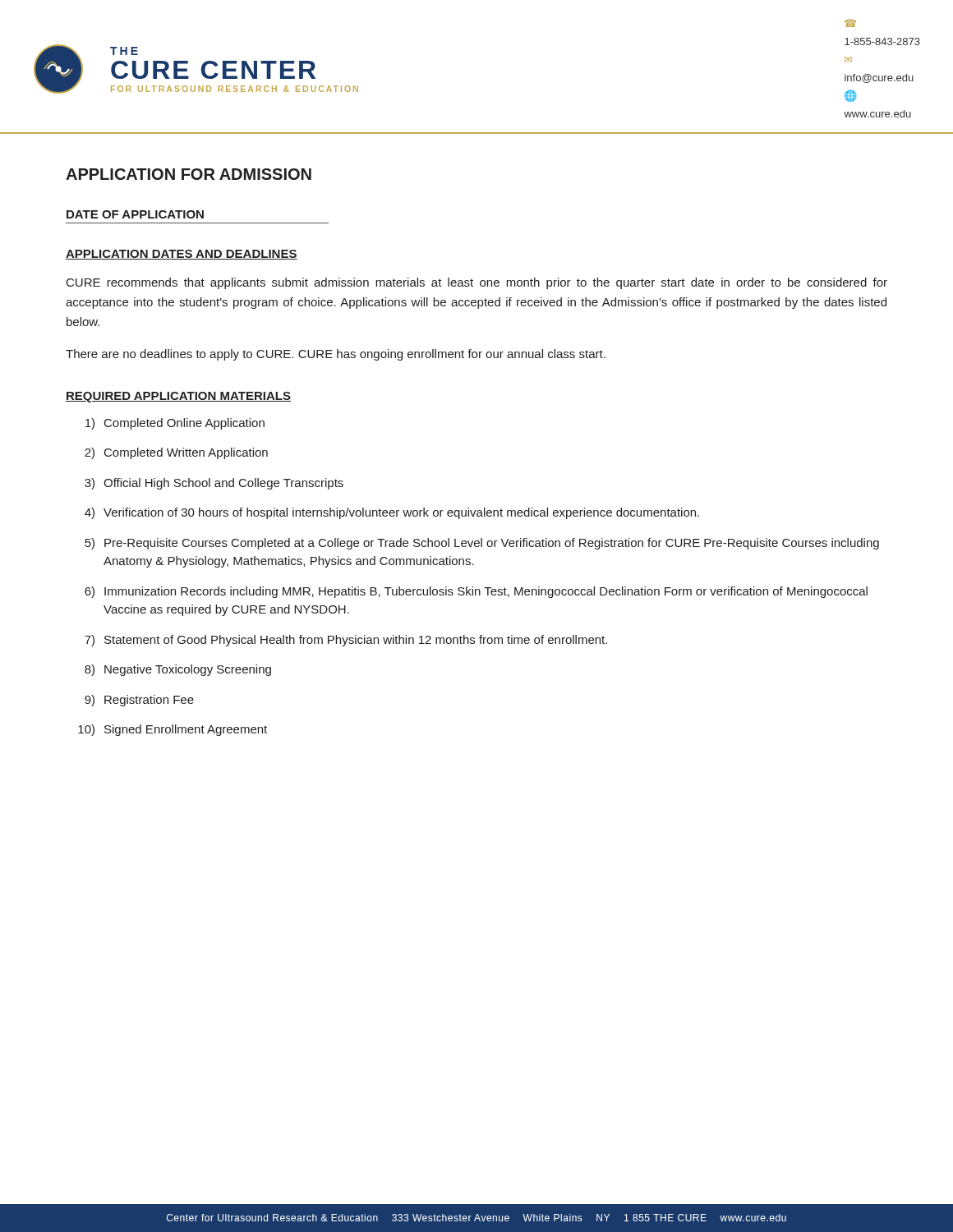Image resolution: width=953 pixels, height=1232 pixels.
Task: Find "DATE OF APPLICATION" on this page
Action: coord(197,215)
